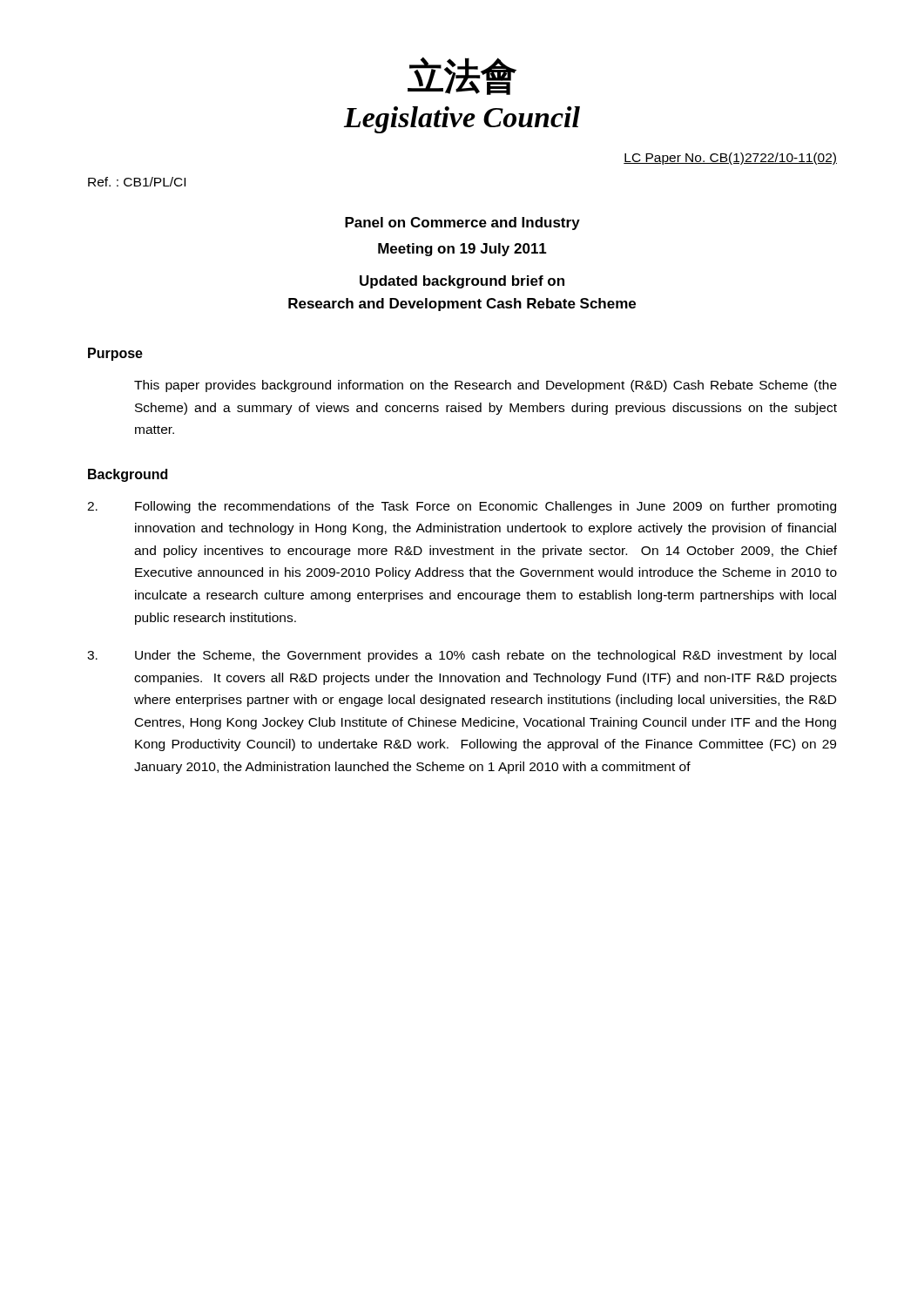
Task: Point to "Ref. : CB1/PL/CI"
Action: pyautogui.click(x=137, y=182)
